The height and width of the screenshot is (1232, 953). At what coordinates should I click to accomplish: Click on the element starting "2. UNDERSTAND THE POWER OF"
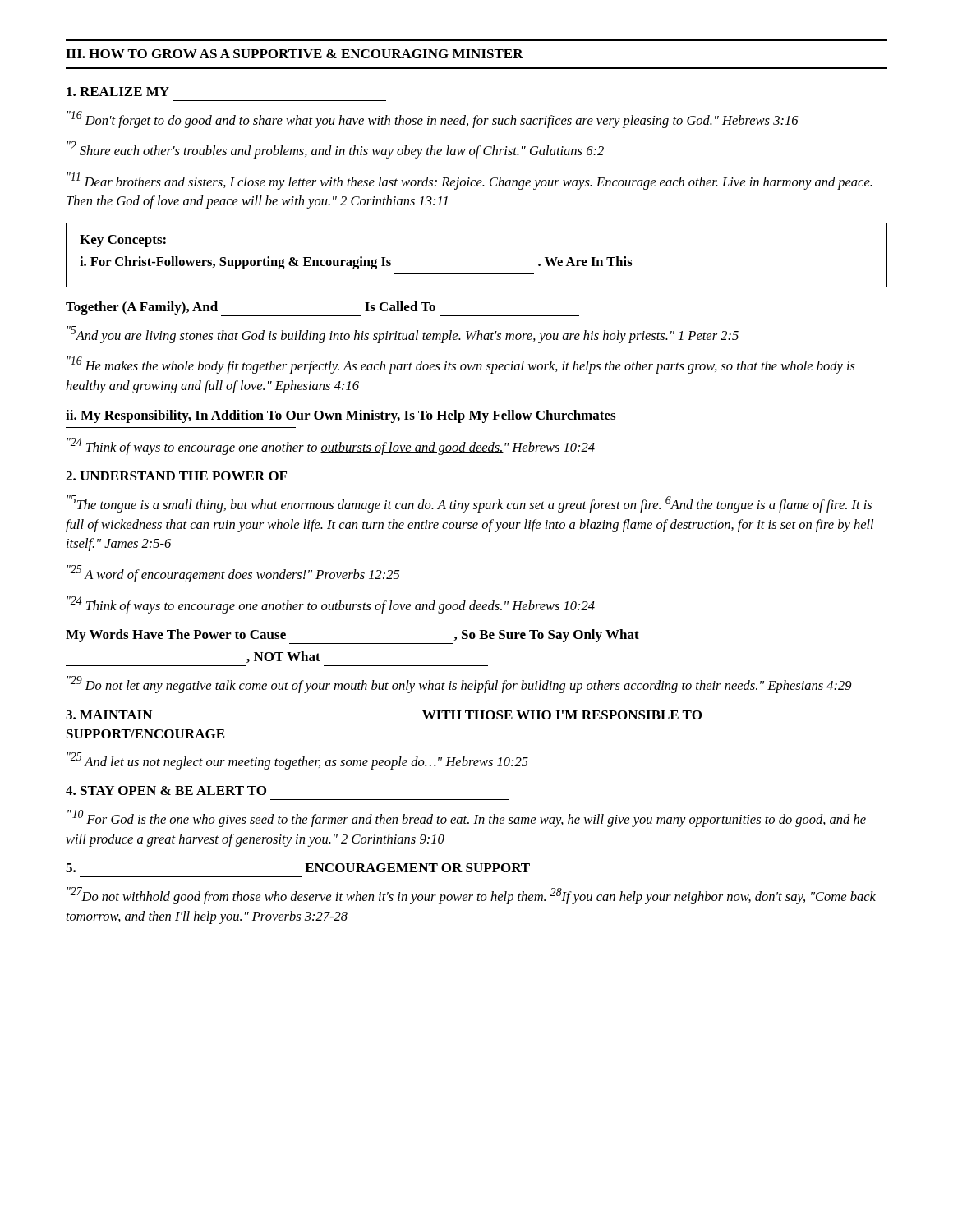pyautogui.click(x=285, y=476)
